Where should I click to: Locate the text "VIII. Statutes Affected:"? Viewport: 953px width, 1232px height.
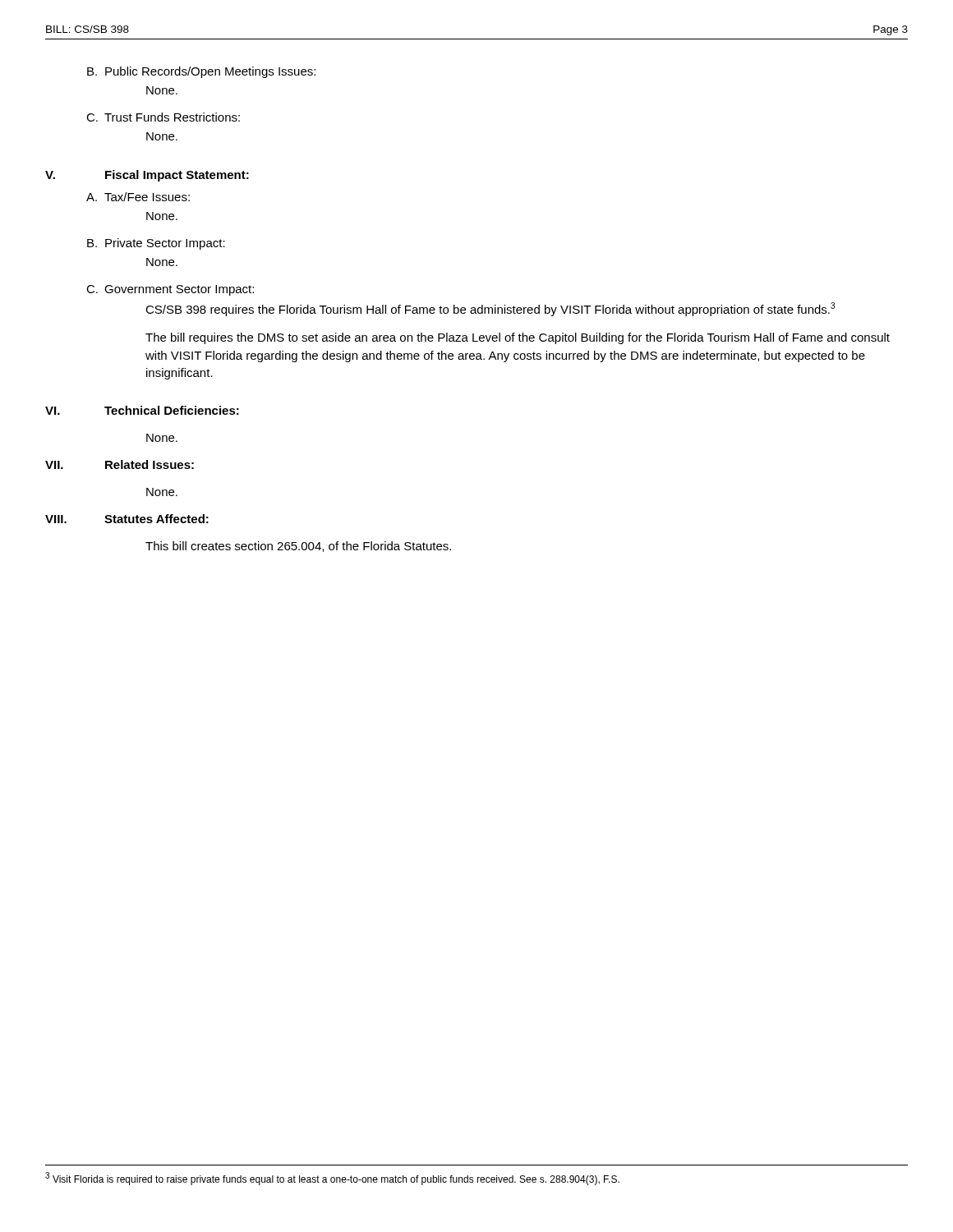[127, 519]
